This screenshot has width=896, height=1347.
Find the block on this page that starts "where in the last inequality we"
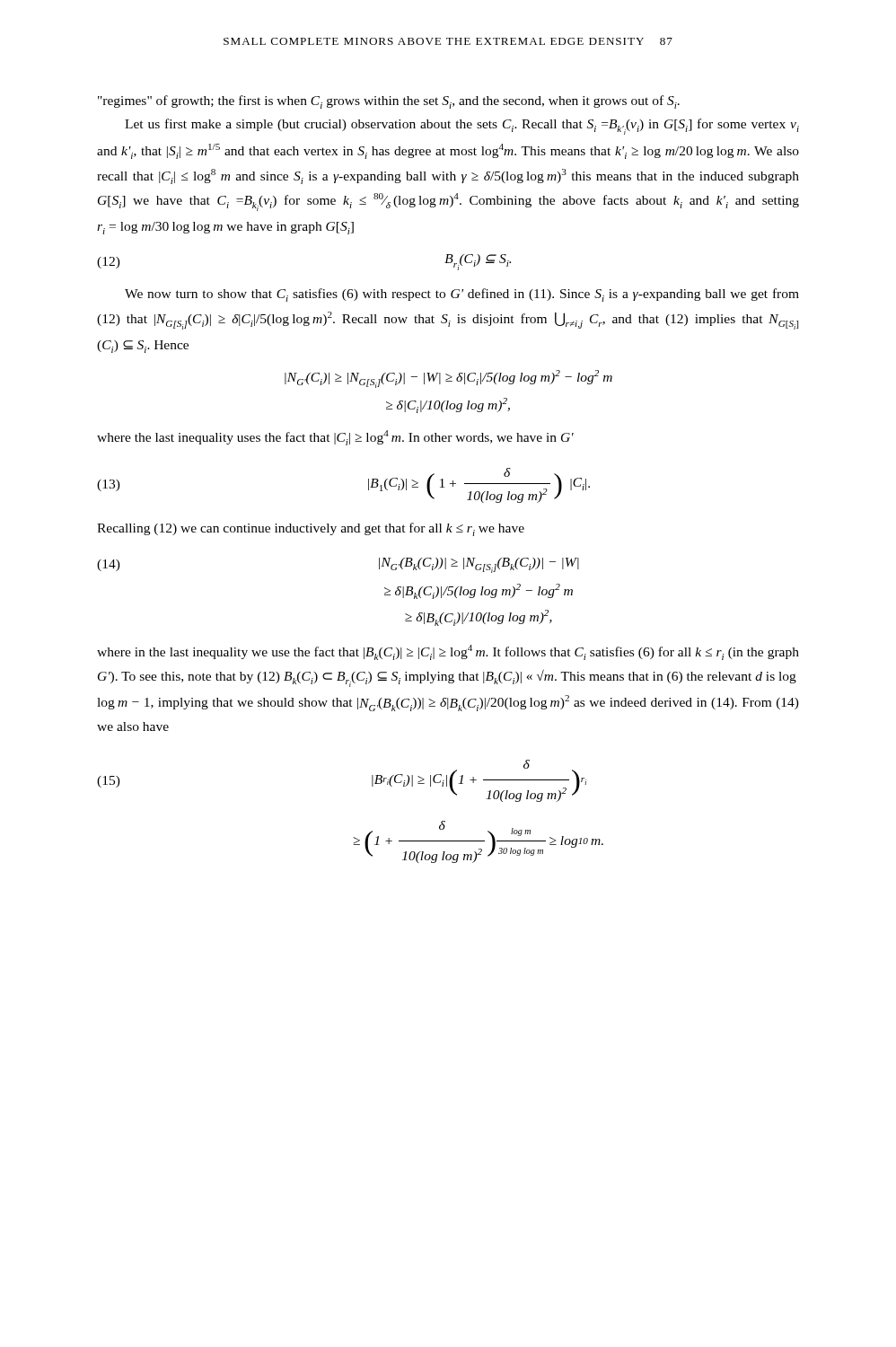point(448,689)
